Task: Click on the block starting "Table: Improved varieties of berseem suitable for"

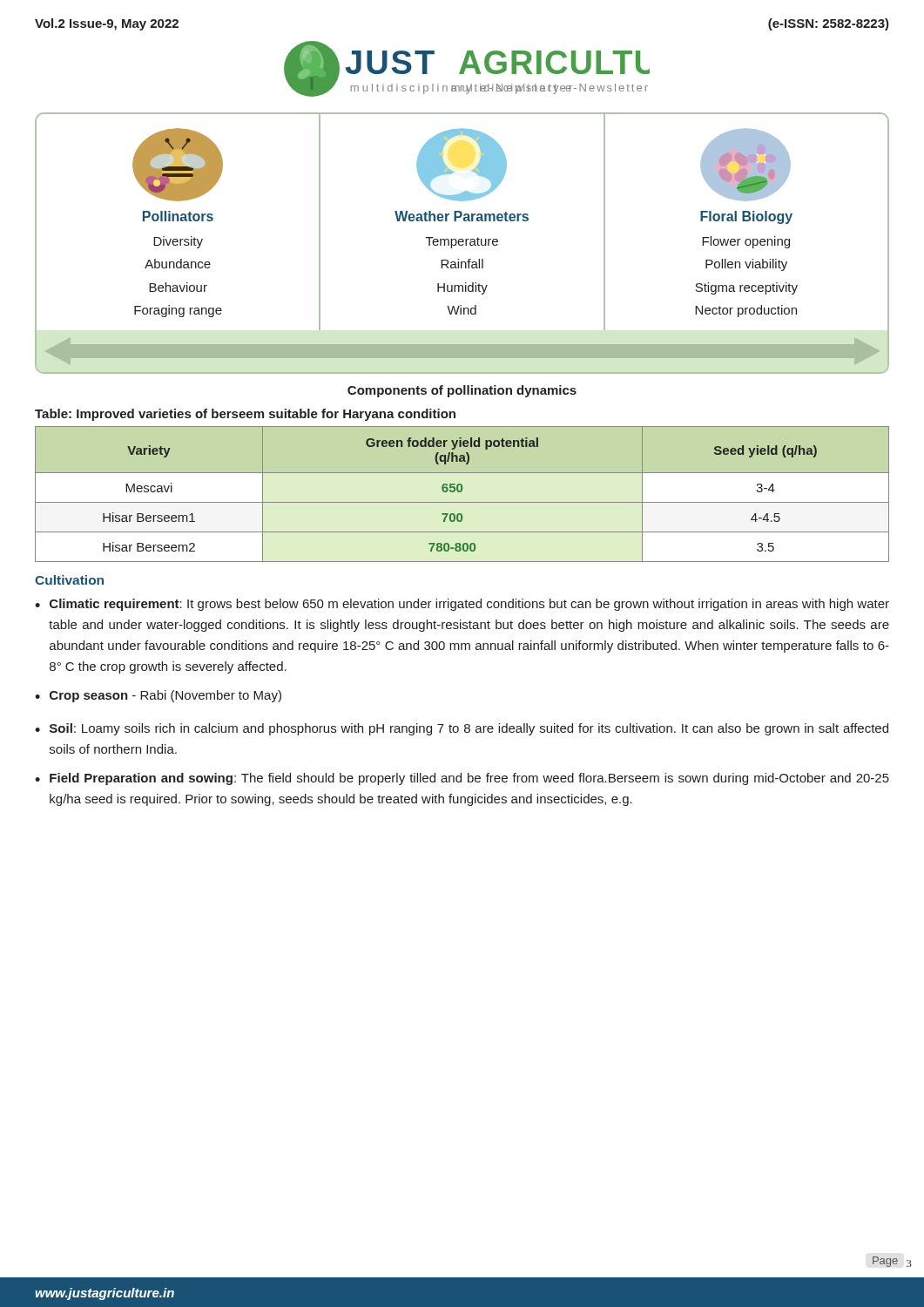Action: pos(246,413)
